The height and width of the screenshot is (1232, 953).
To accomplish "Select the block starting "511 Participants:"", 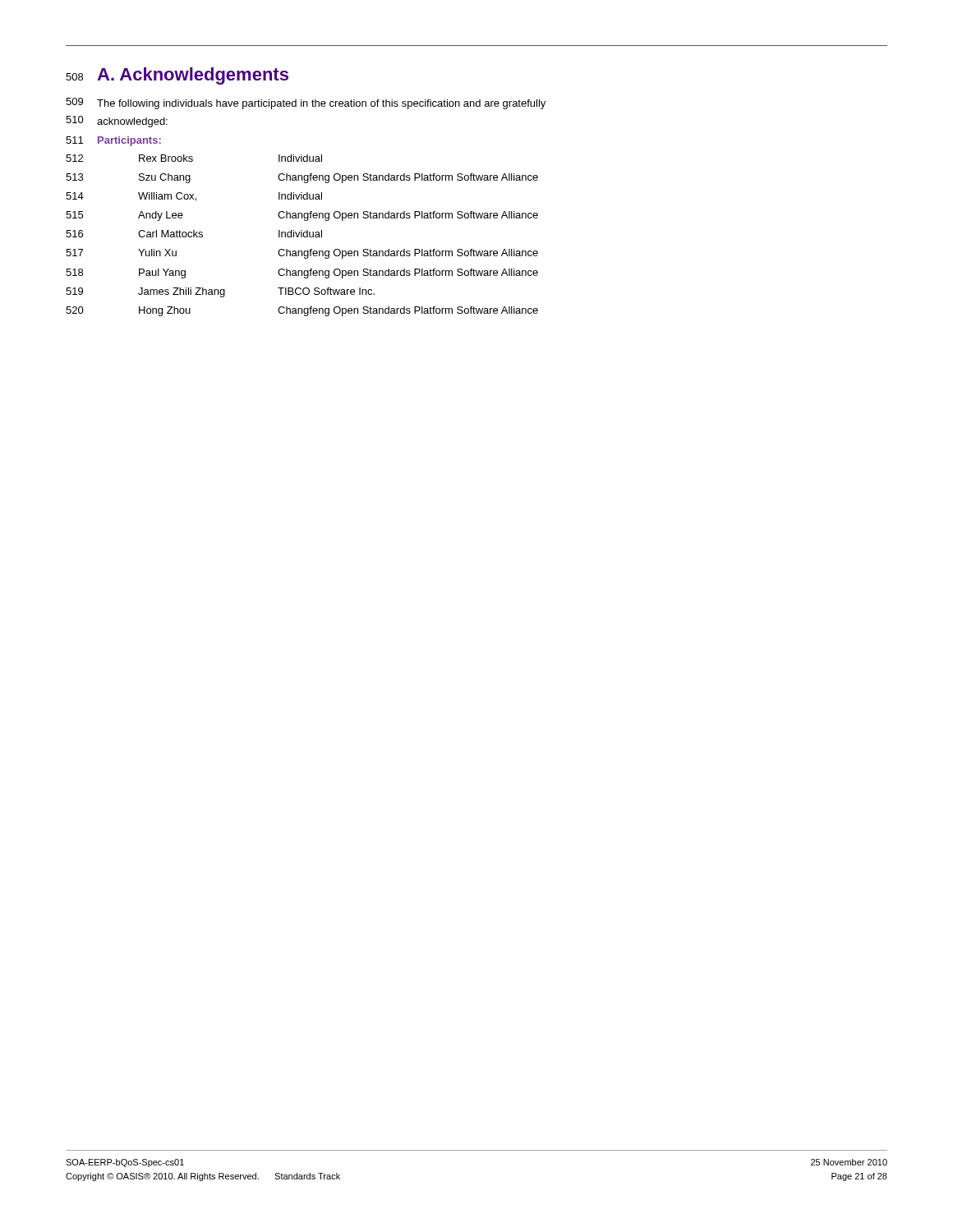I will click(x=113, y=141).
